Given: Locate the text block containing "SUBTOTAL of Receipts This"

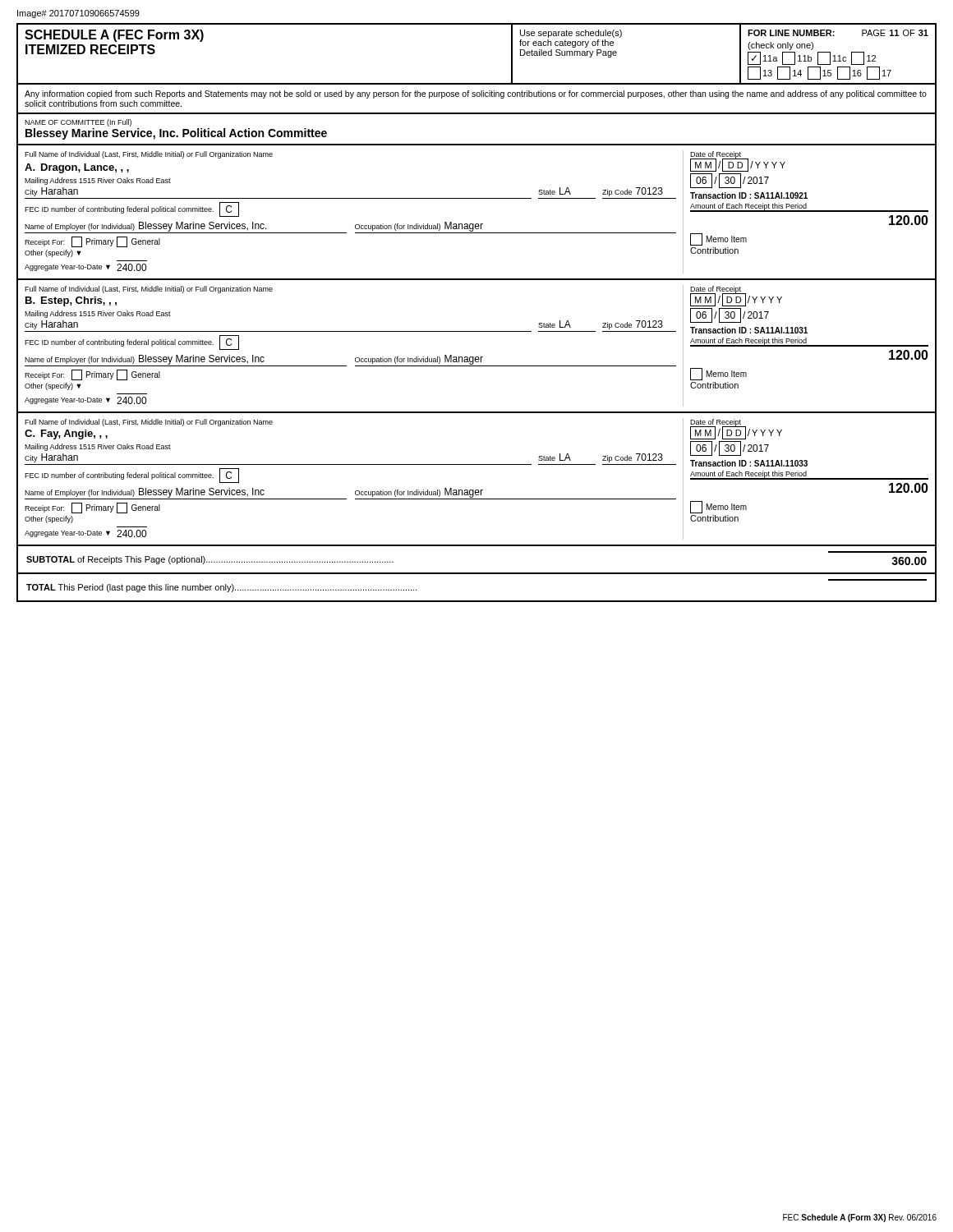Looking at the screenshot, I should [x=127, y=561].
